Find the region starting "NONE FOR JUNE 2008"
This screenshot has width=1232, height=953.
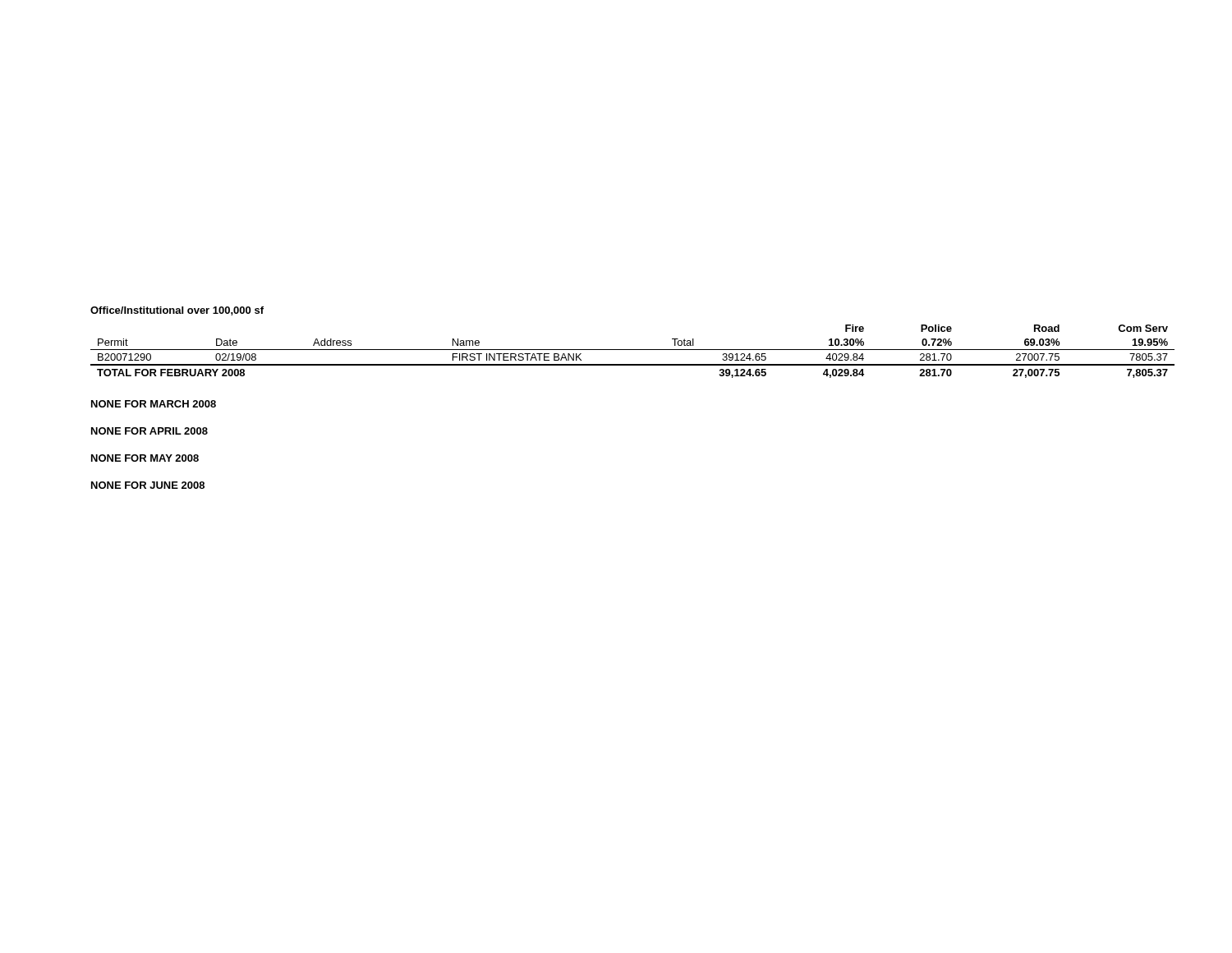pyautogui.click(x=148, y=485)
